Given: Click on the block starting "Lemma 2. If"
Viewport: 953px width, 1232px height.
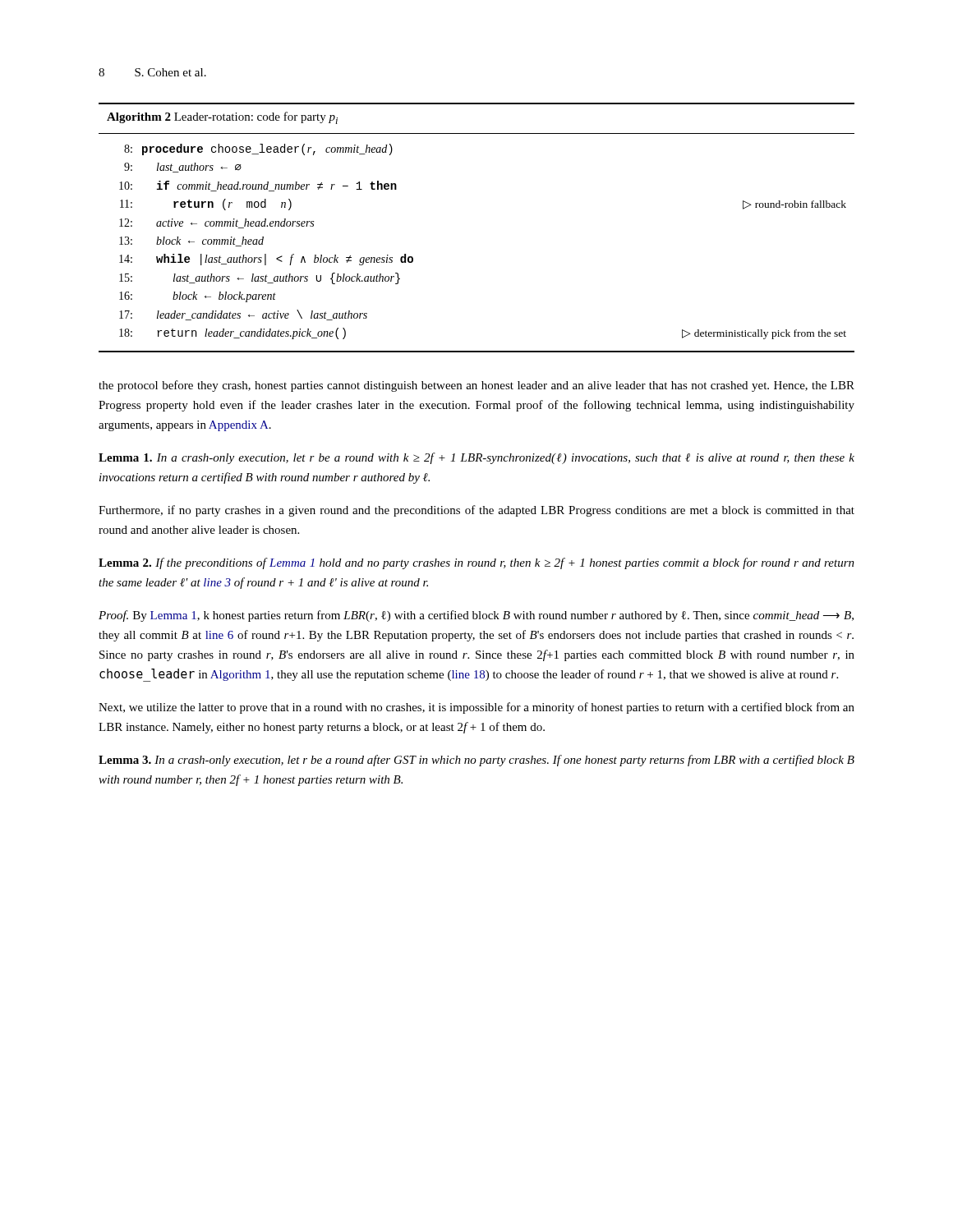Looking at the screenshot, I should point(476,573).
